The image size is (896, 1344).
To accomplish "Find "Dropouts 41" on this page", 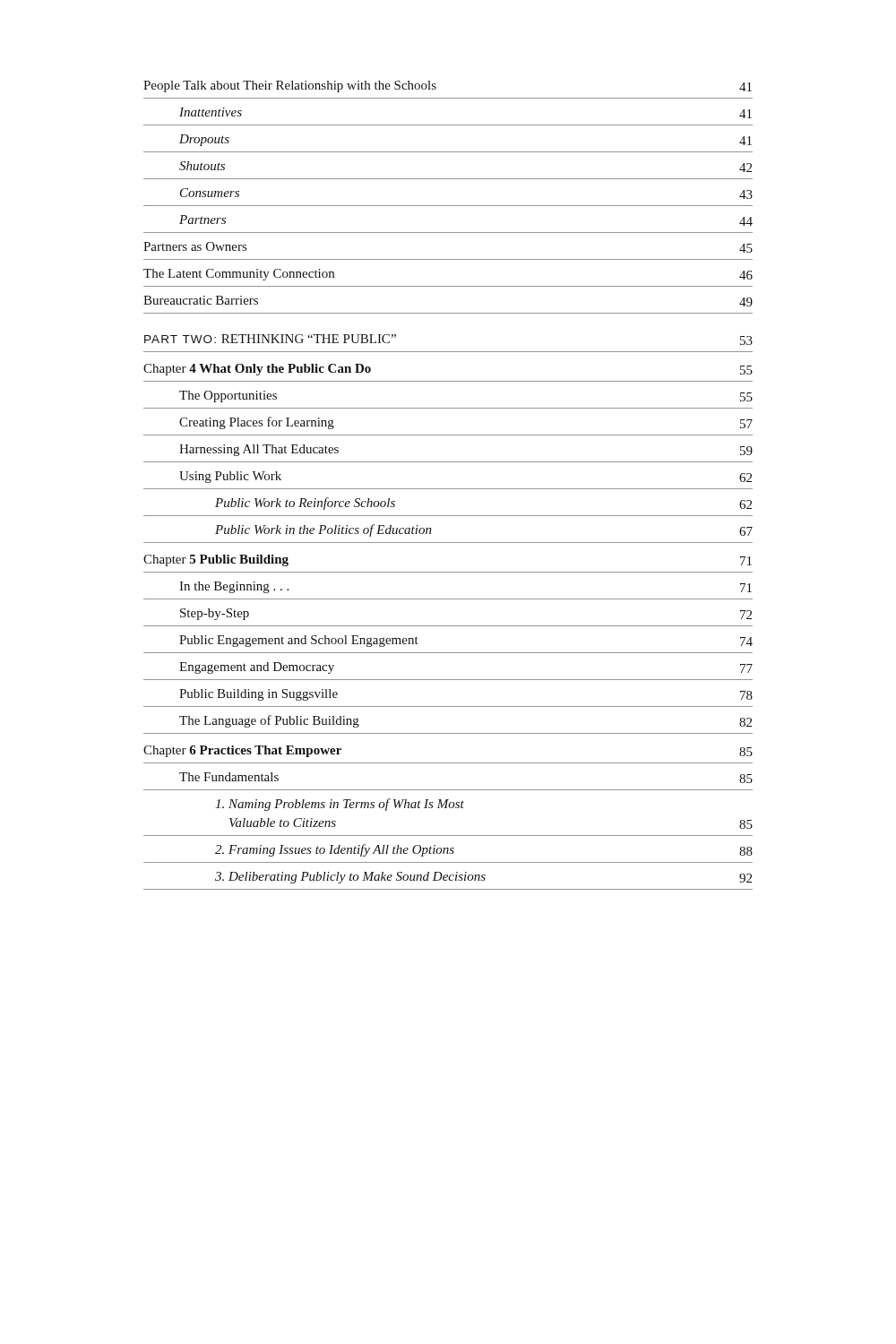I will pos(195,140).
